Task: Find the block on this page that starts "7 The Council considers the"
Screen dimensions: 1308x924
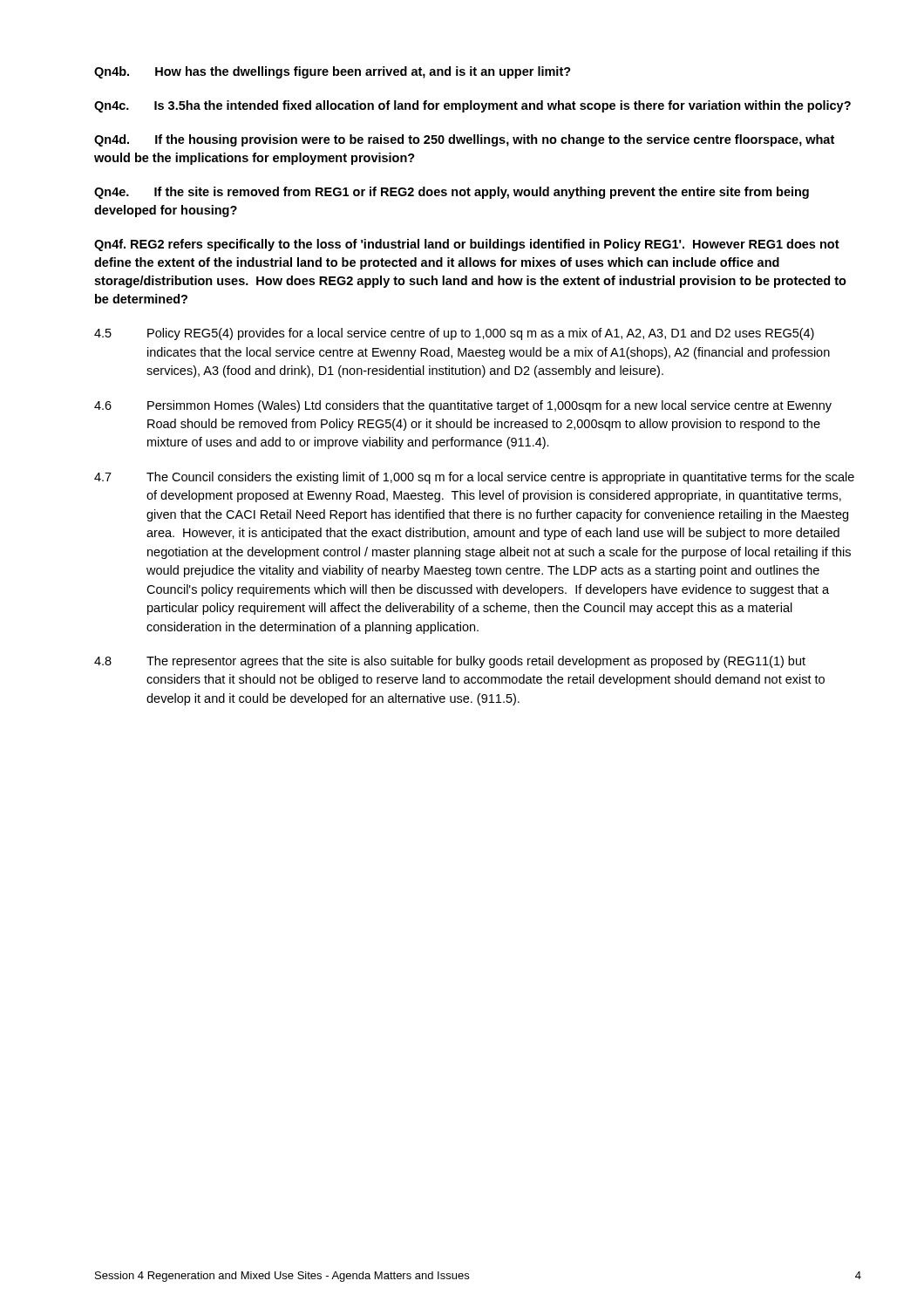Action: (478, 552)
